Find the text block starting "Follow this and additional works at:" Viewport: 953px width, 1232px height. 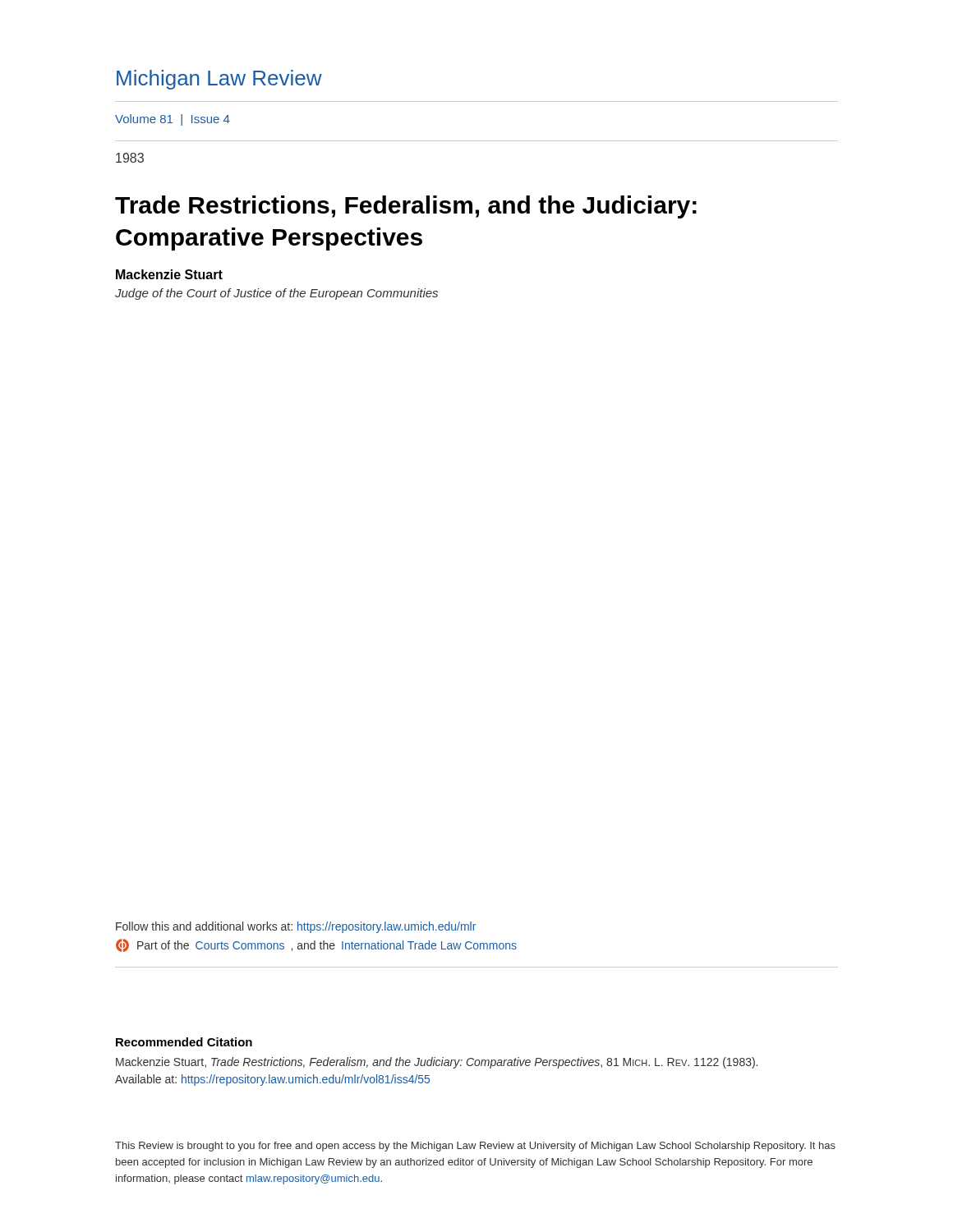[x=296, y=926]
